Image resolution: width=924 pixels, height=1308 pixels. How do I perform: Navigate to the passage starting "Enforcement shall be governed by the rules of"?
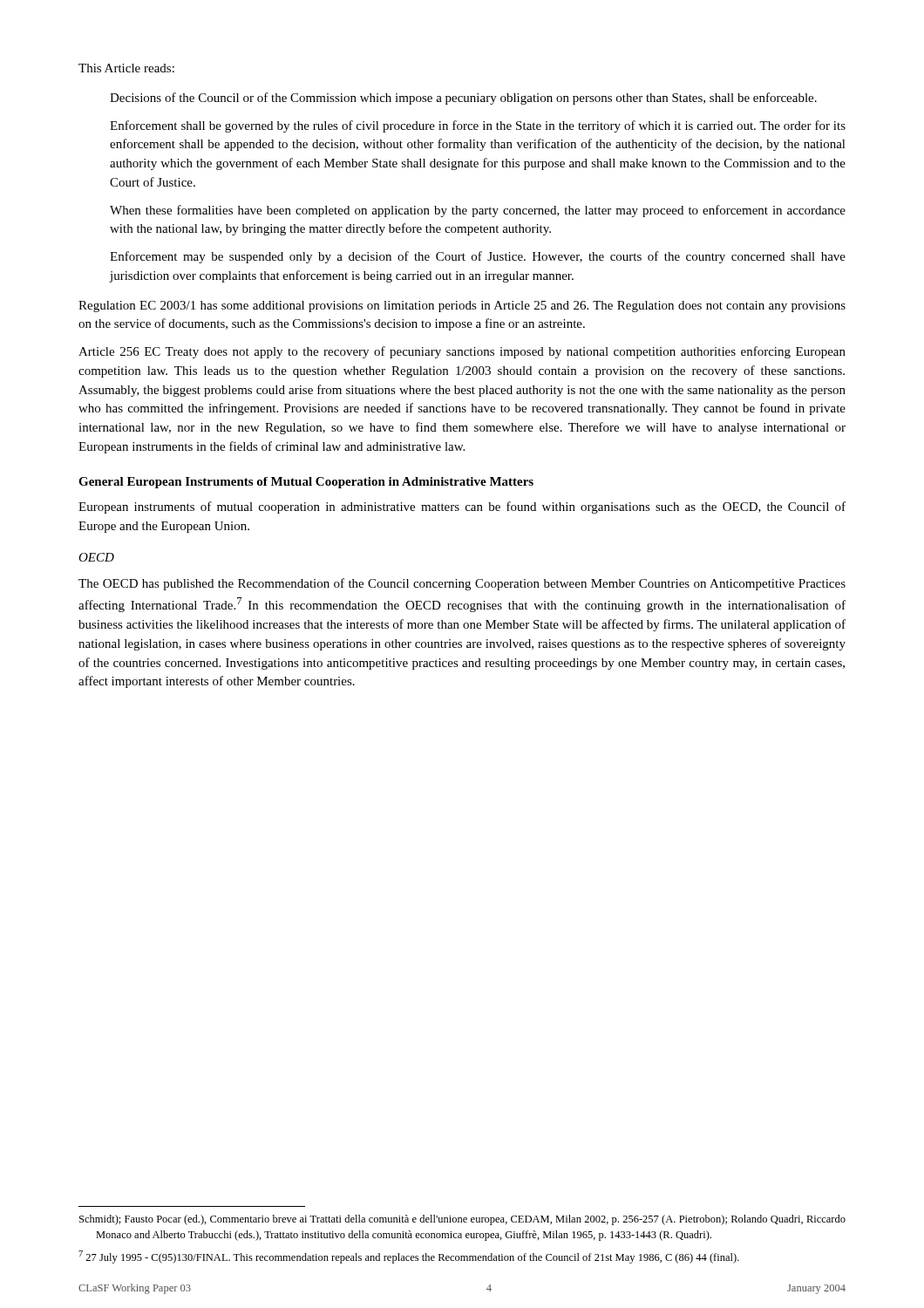(478, 154)
